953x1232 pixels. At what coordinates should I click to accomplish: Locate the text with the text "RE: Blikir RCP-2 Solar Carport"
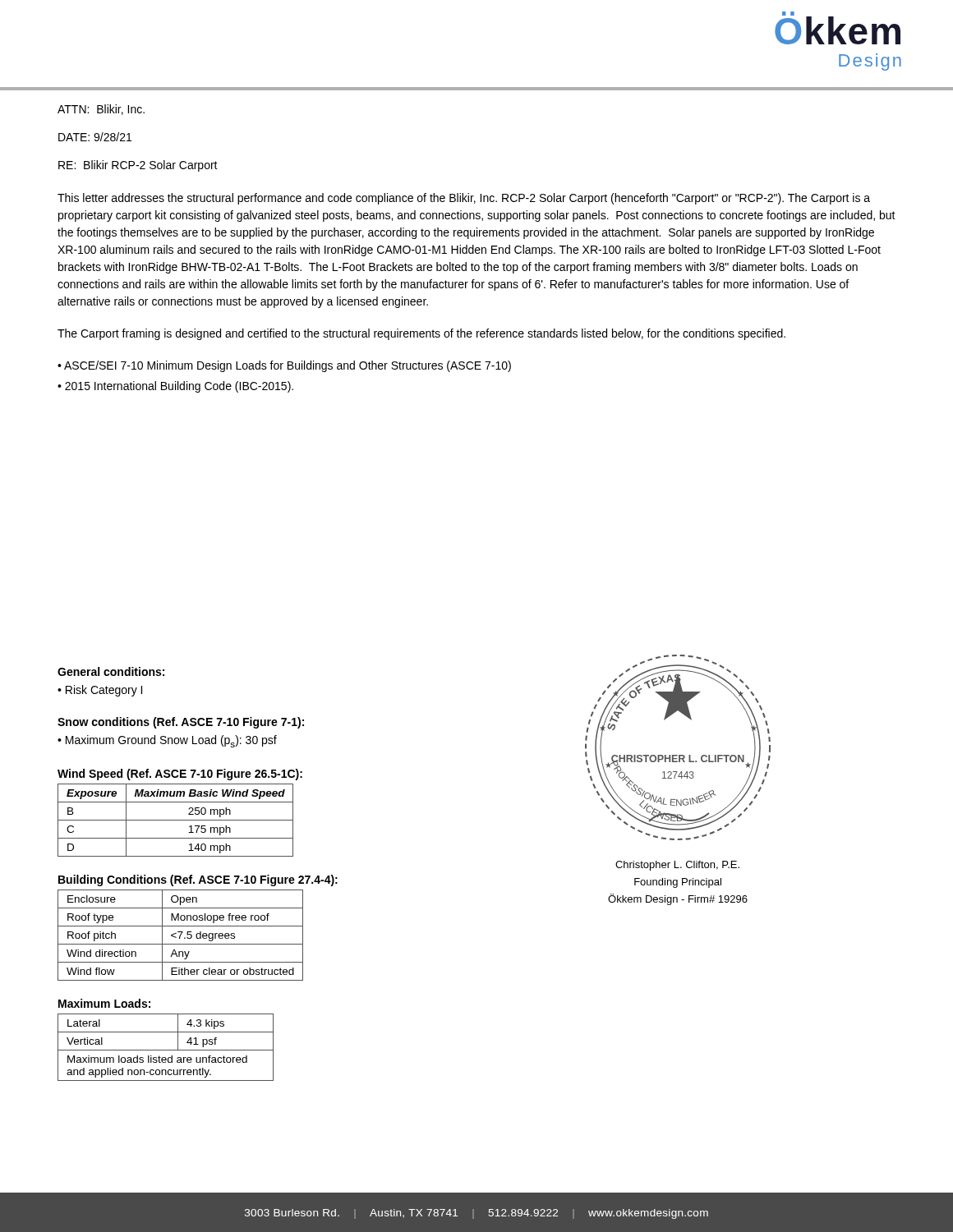pyautogui.click(x=137, y=165)
